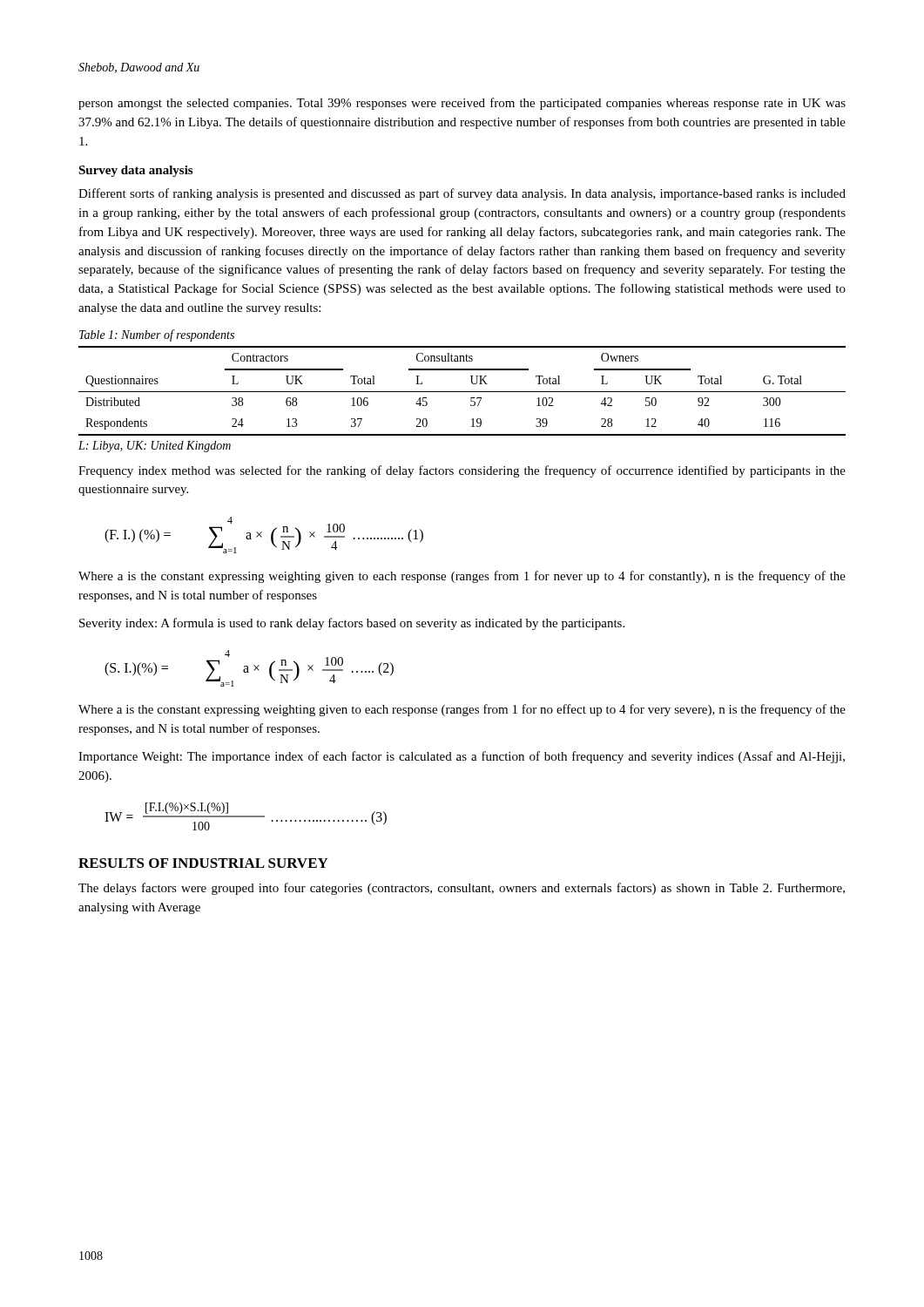Where is the passage that starts "Severity index: A formula"?
The height and width of the screenshot is (1307, 924).
coord(462,623)
